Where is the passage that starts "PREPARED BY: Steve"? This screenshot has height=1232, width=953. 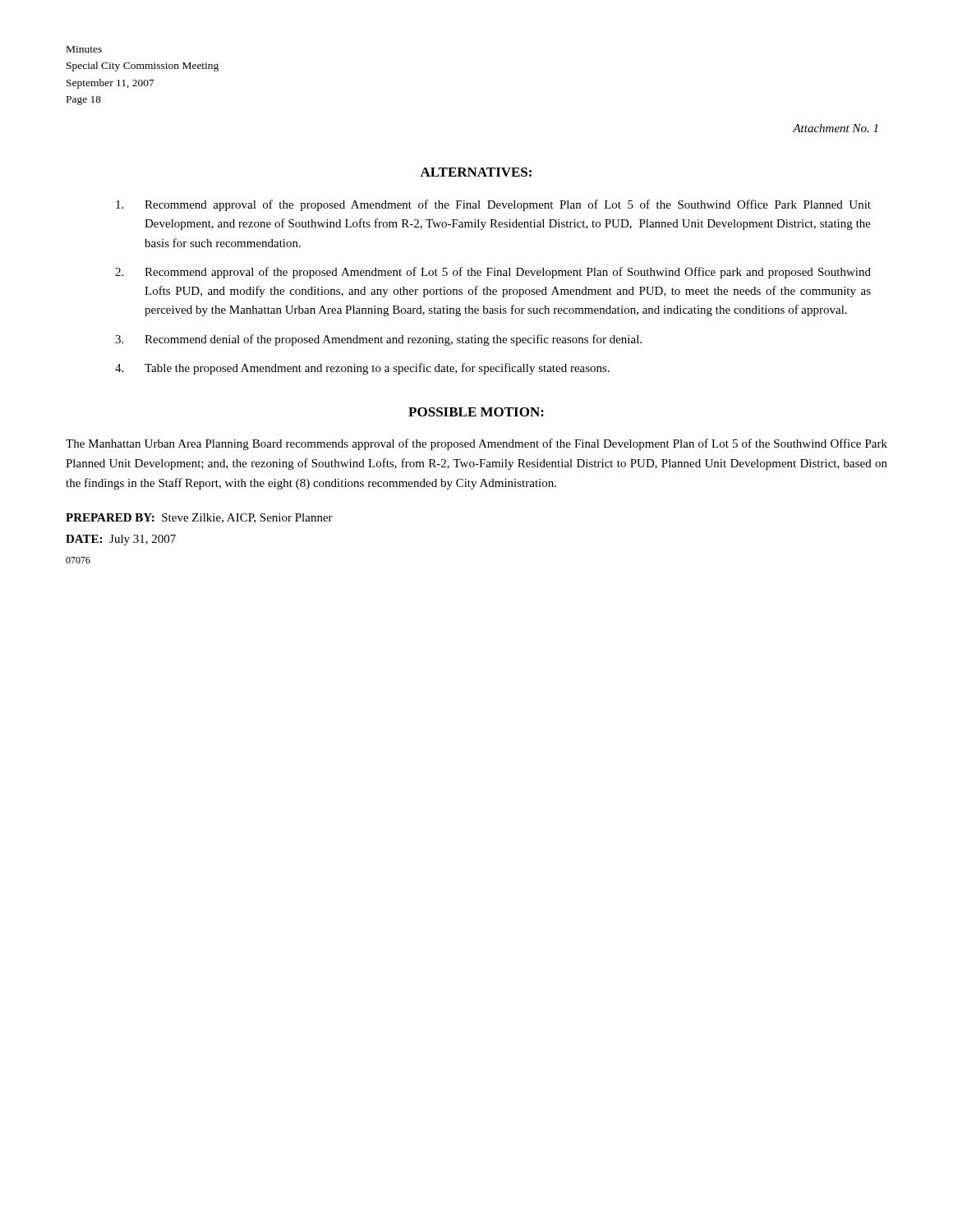point(199,518)
